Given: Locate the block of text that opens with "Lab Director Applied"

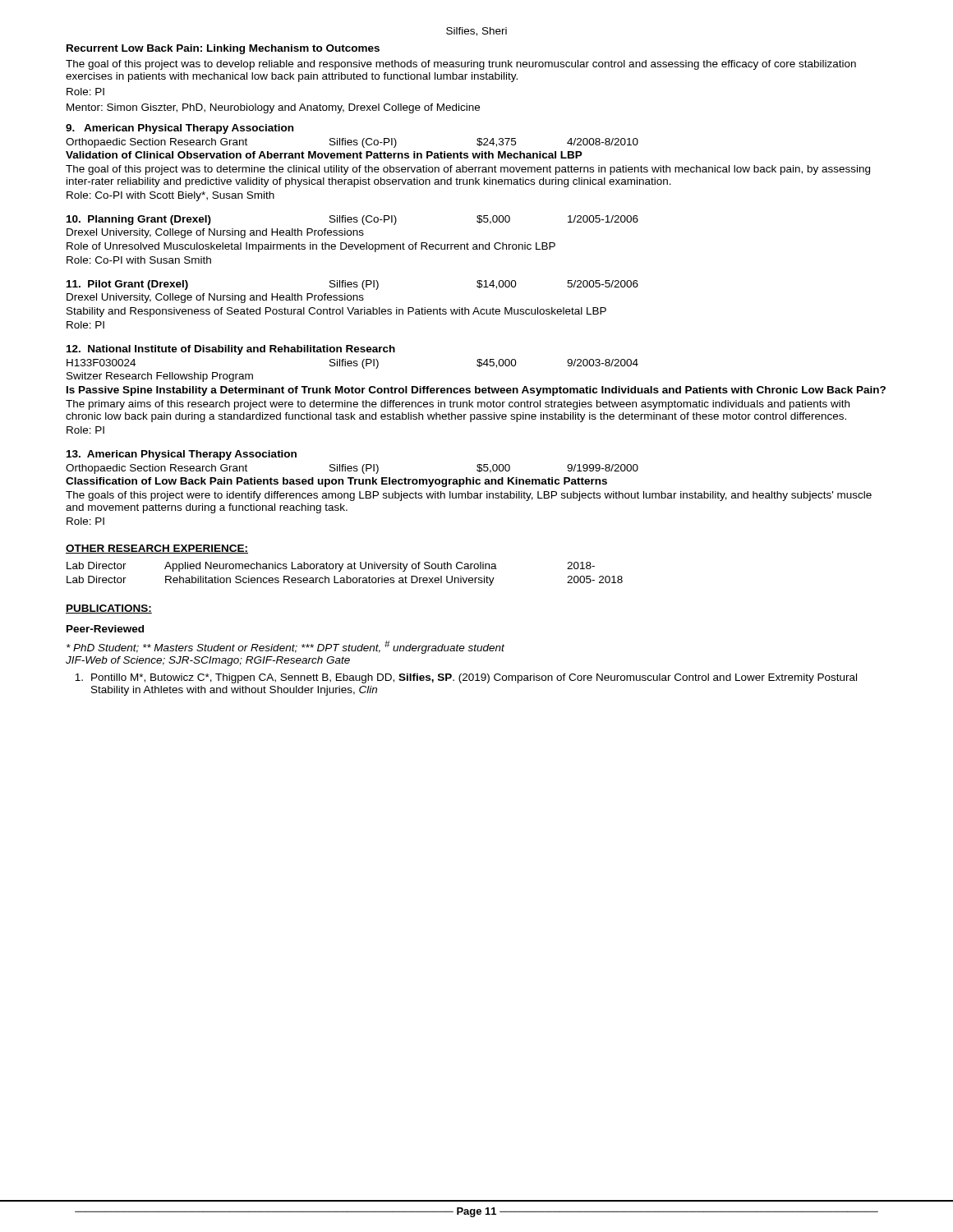Looking at the screenshot, I should click(x=331, y=565).
